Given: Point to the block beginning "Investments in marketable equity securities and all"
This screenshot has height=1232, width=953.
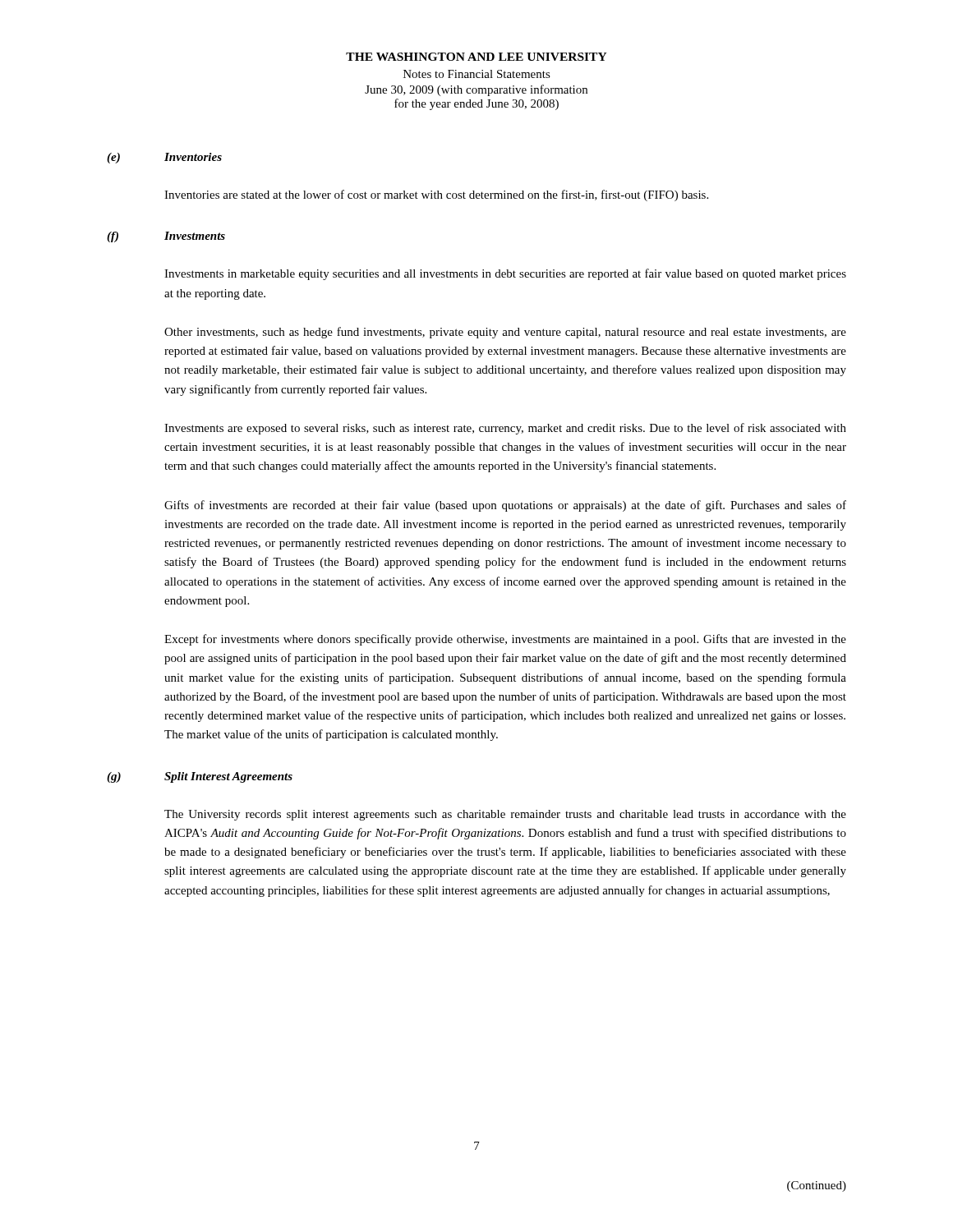Looking at the screenshot, I should [x=505, y=283].
